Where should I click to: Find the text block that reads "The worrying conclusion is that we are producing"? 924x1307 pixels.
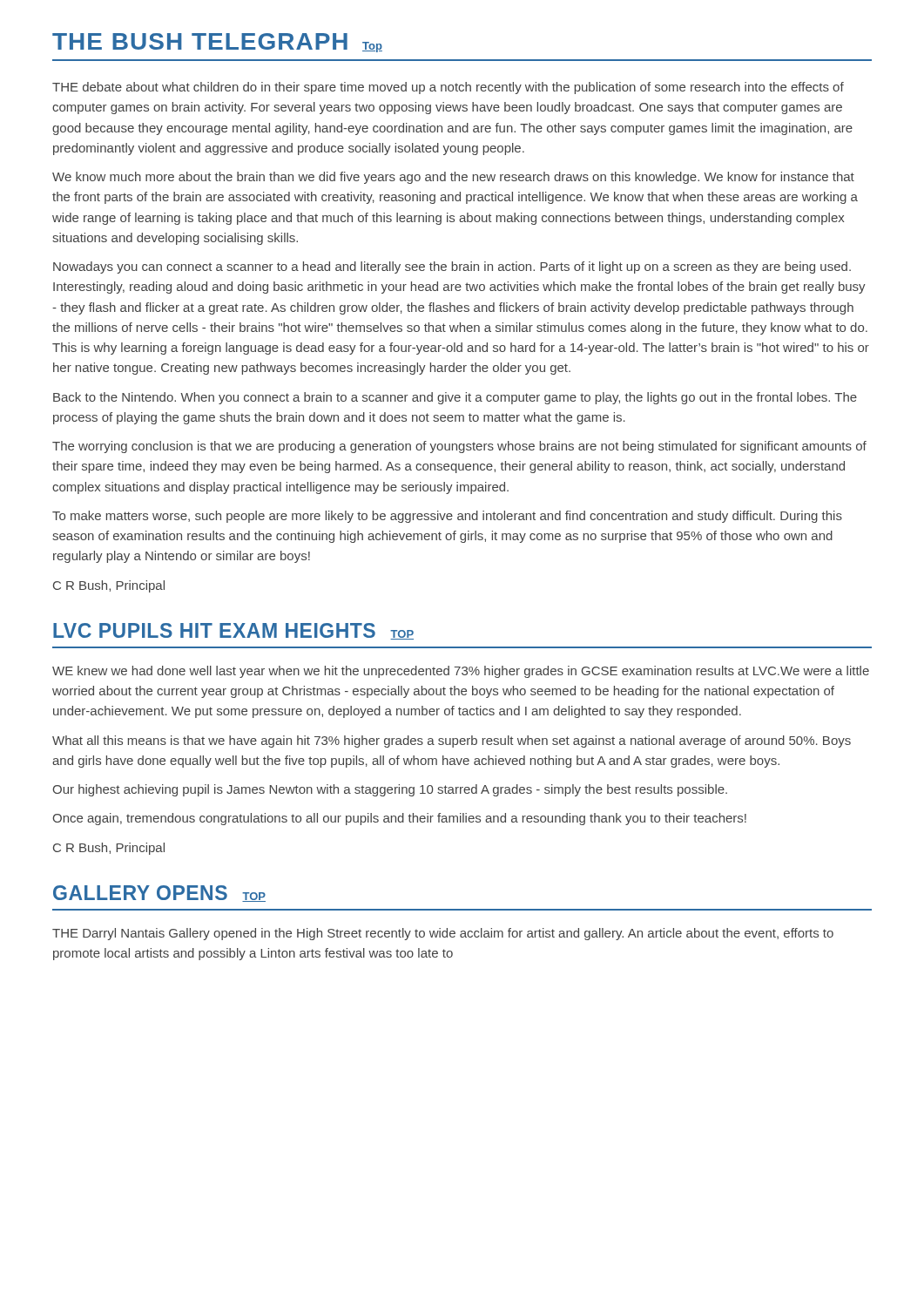click(462, 466)
